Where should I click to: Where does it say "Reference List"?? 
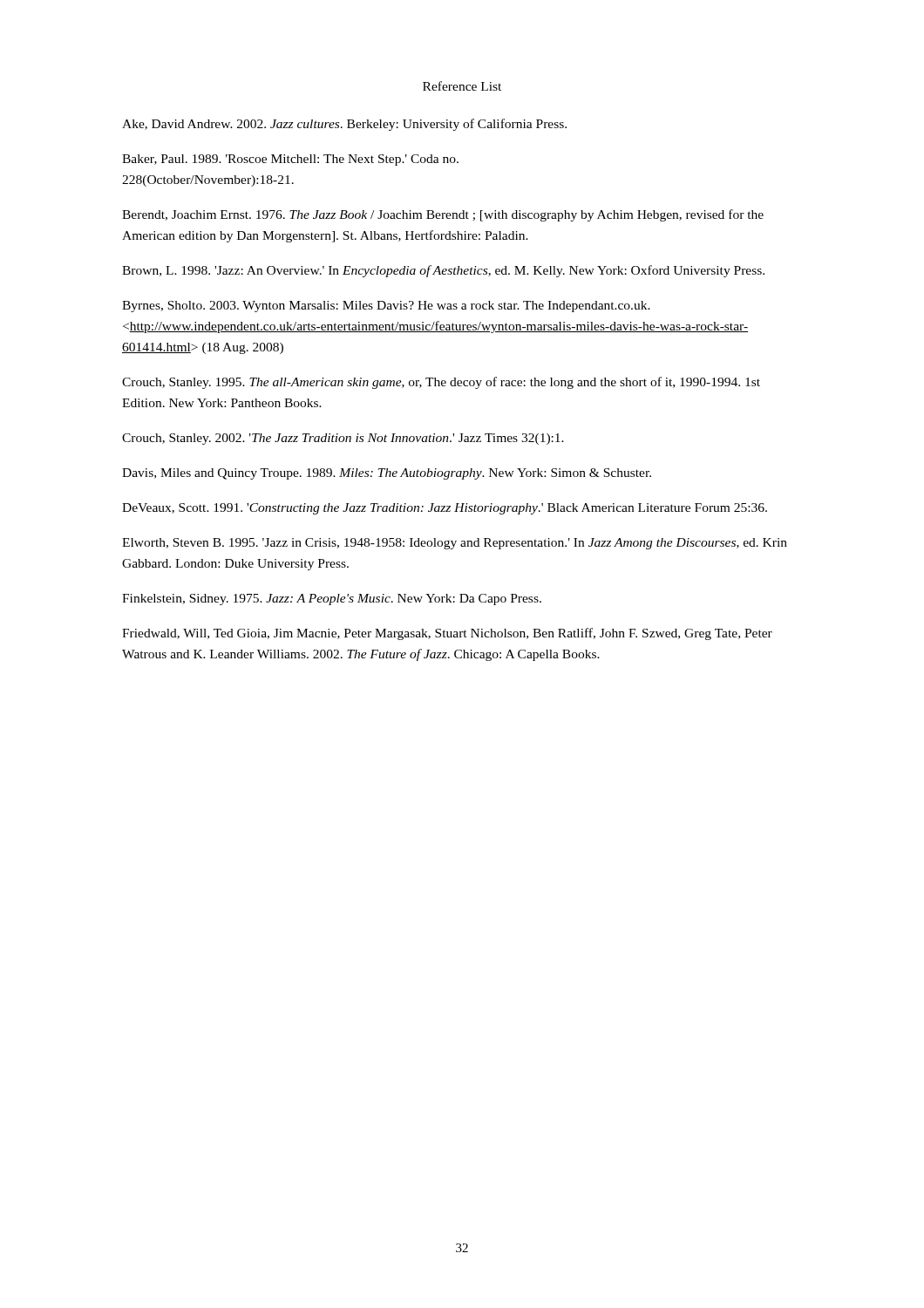462,86
